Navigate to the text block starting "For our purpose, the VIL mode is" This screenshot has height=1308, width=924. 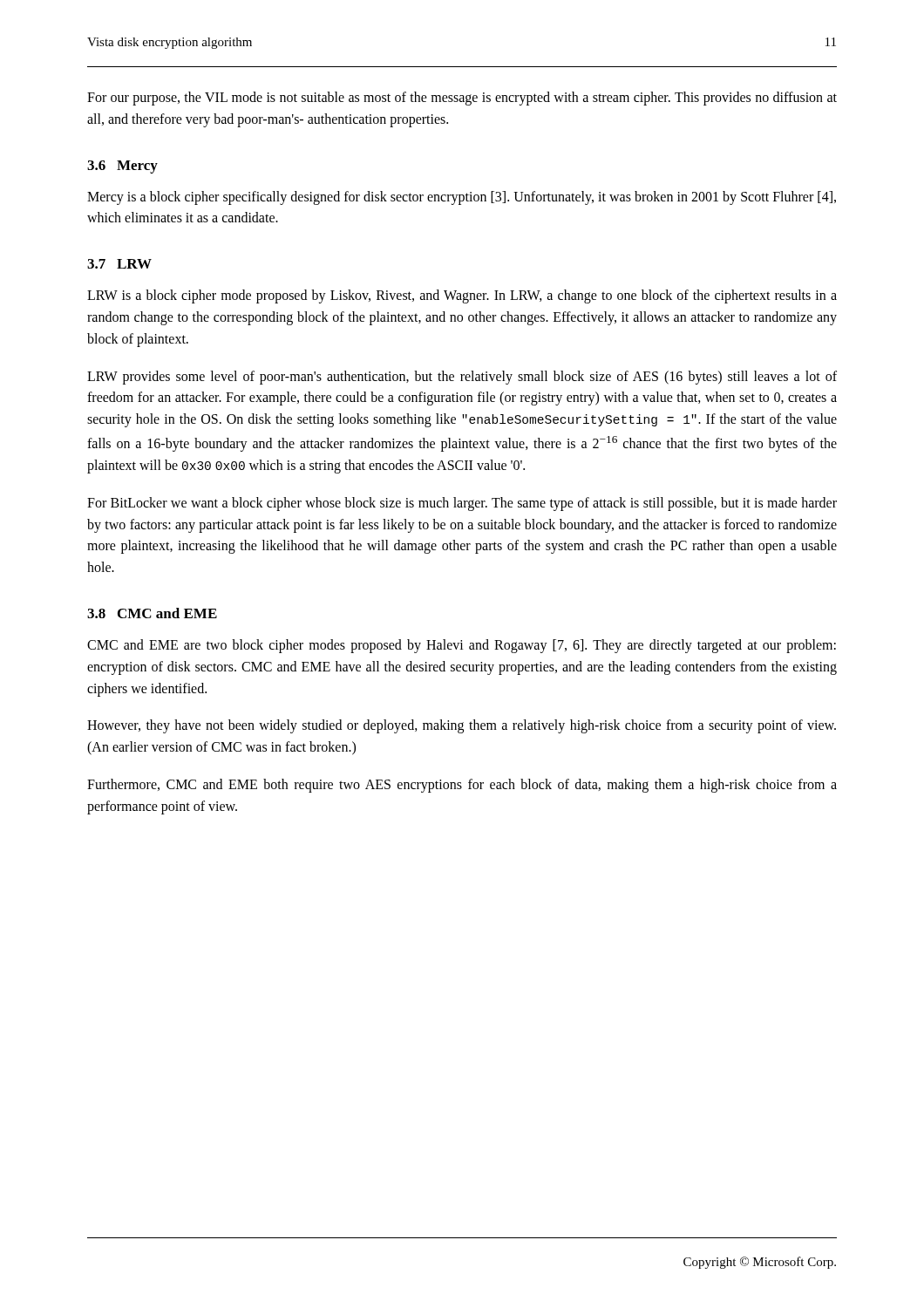pyautogui.click(x=462, y=108)
